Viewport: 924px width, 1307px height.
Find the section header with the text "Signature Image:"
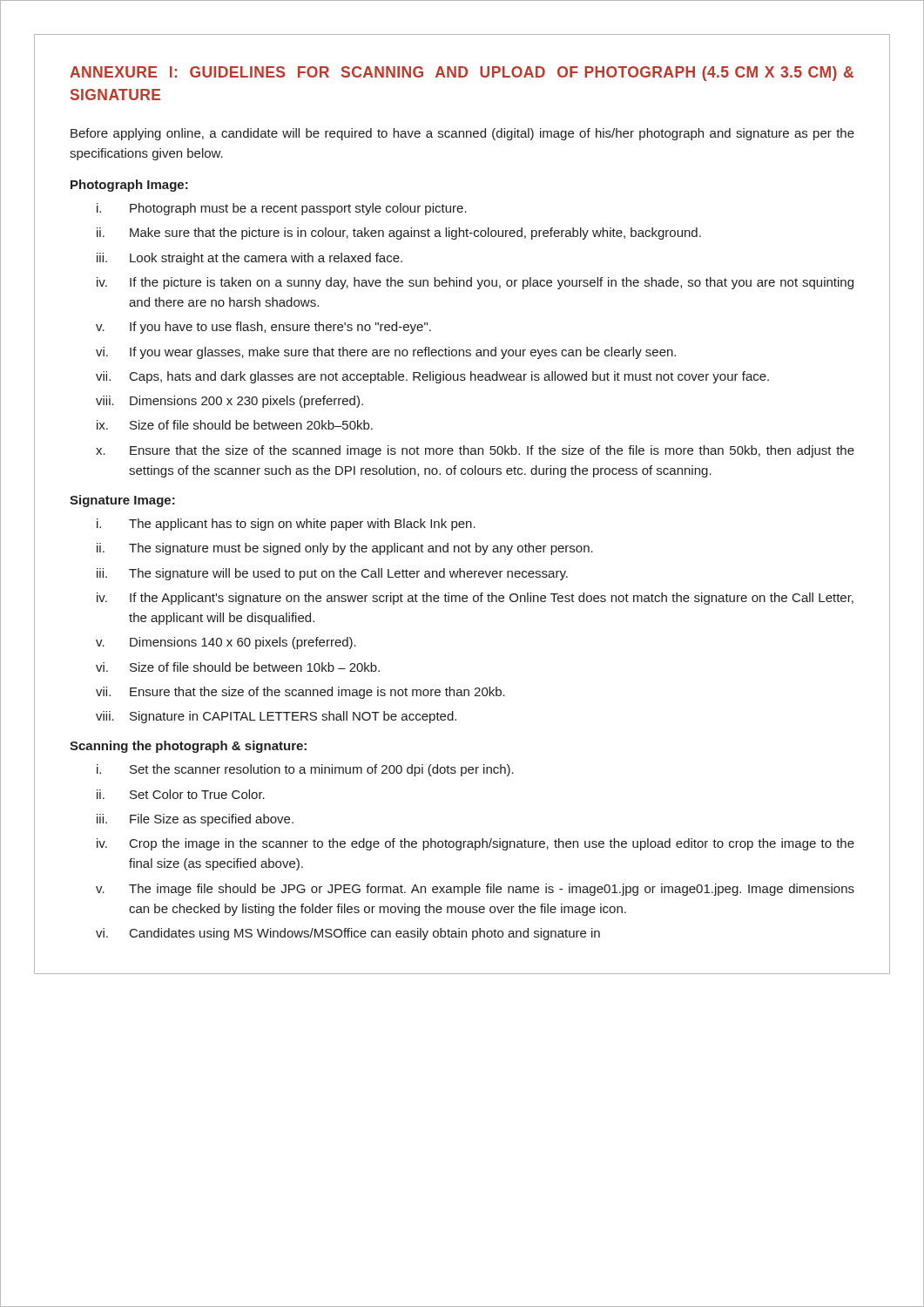(x=123, y=500)
